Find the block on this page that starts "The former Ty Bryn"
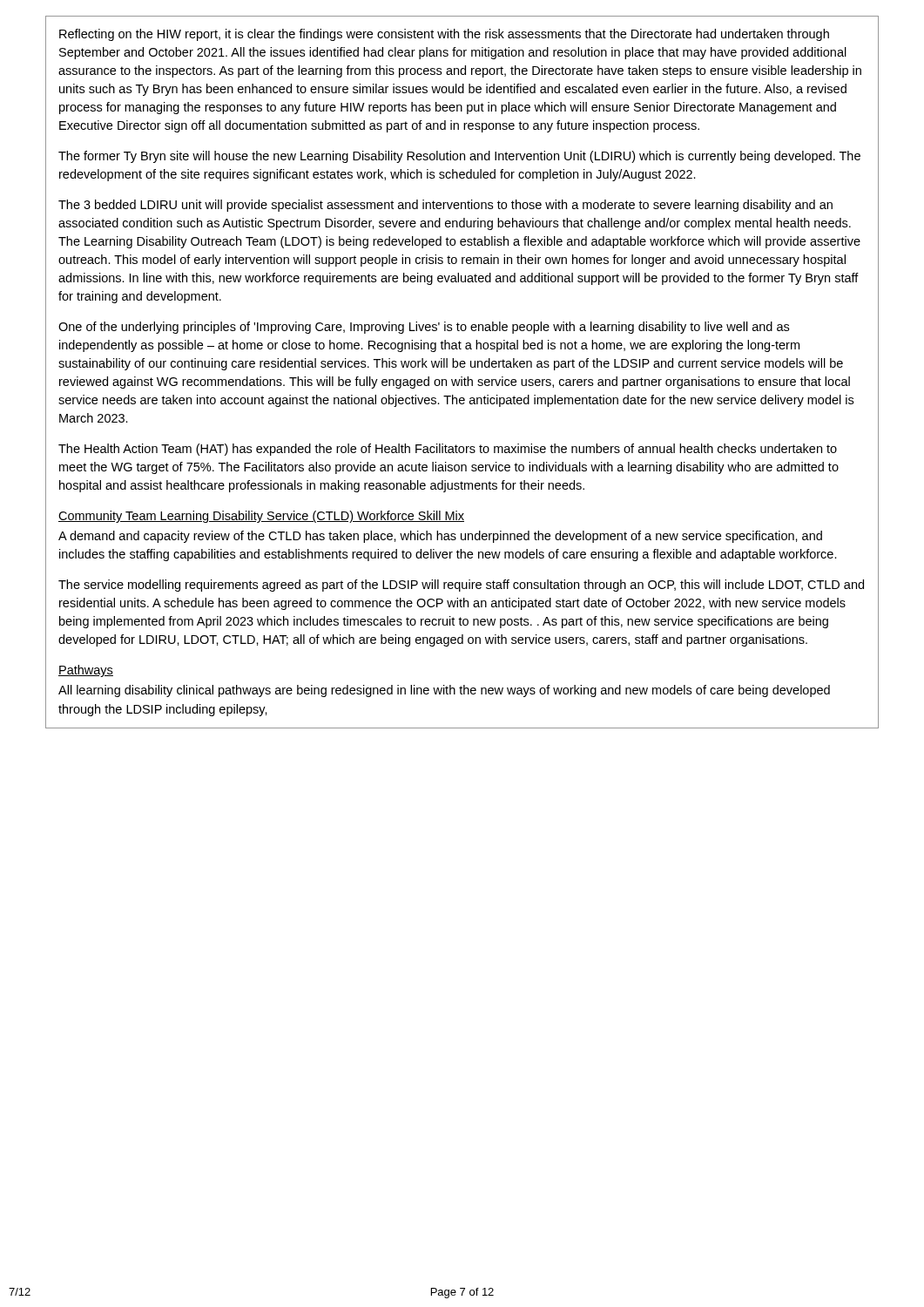Screen dimensions: 1307x924 coord(460,165)
